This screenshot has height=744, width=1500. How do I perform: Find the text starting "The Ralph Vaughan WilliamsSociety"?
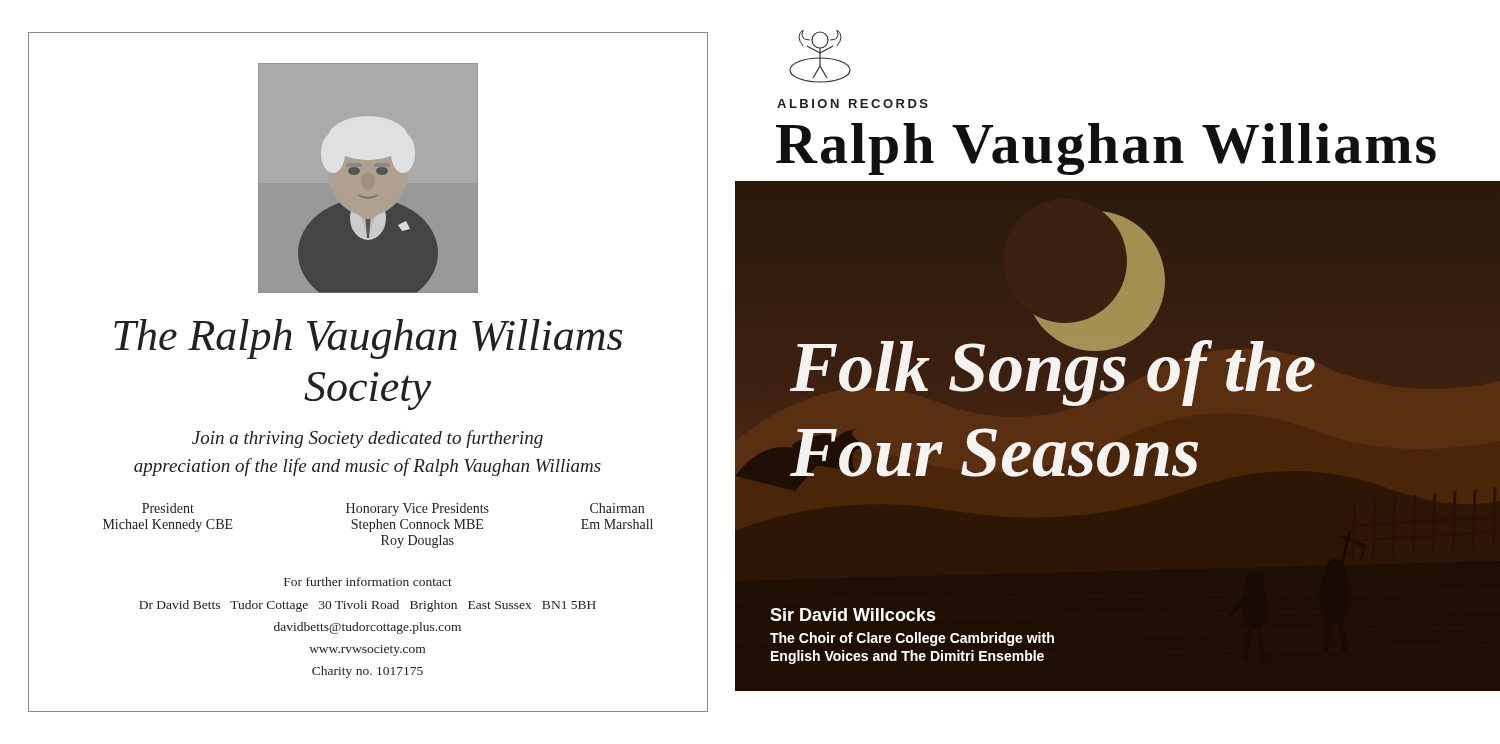point(368,361)
